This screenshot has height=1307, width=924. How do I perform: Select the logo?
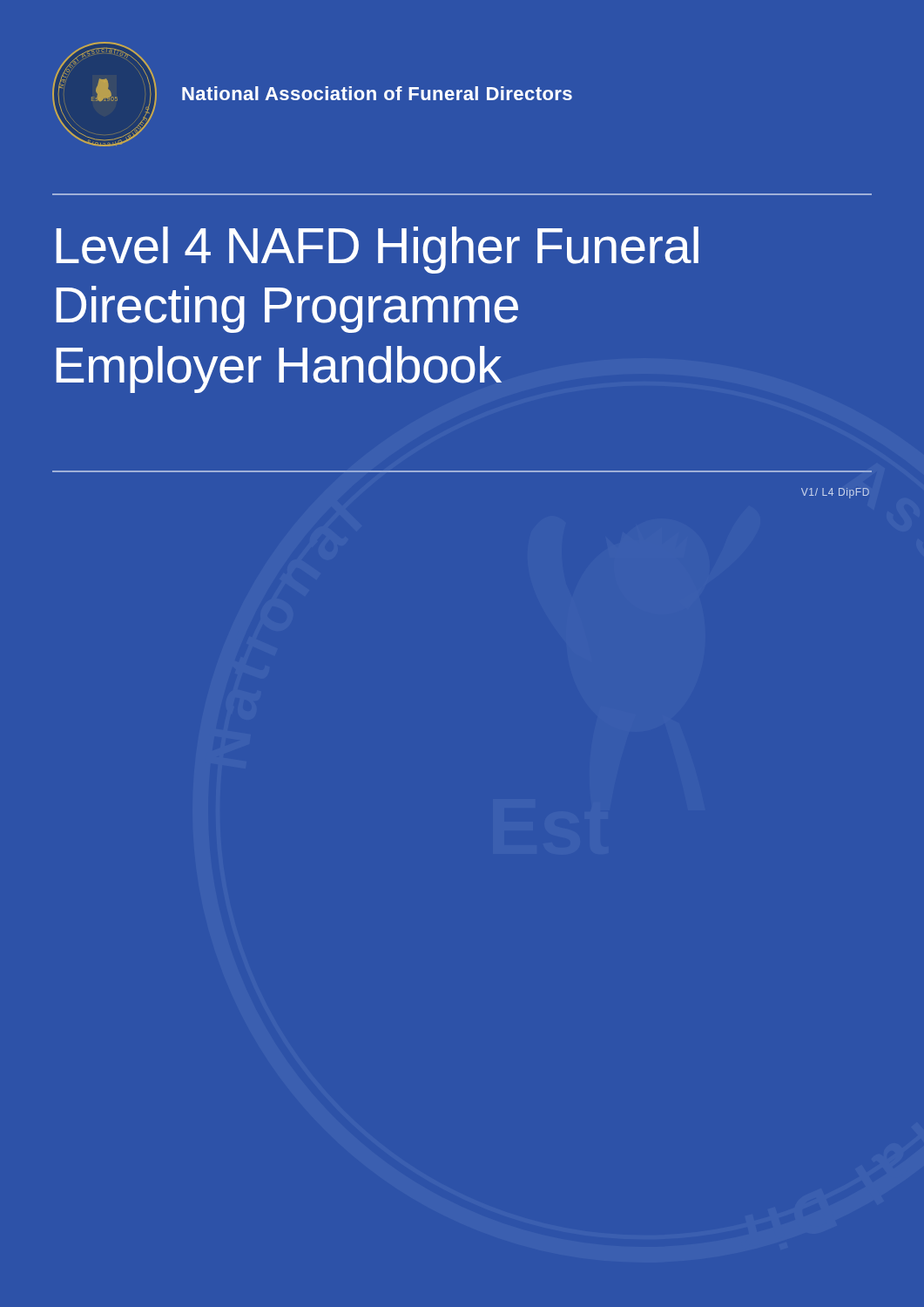pos(549,823)
